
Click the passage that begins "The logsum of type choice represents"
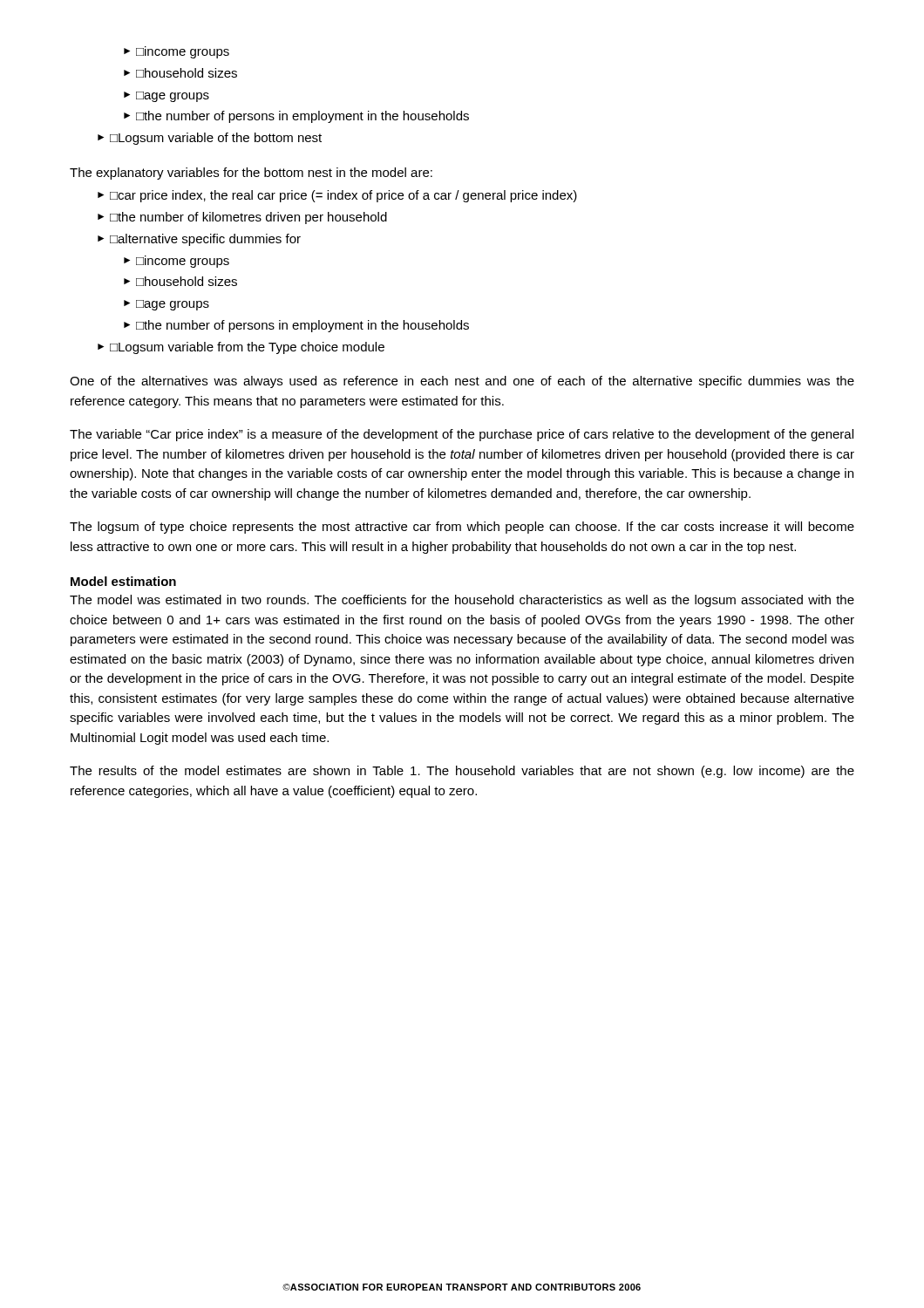click(x=462, y=536)
